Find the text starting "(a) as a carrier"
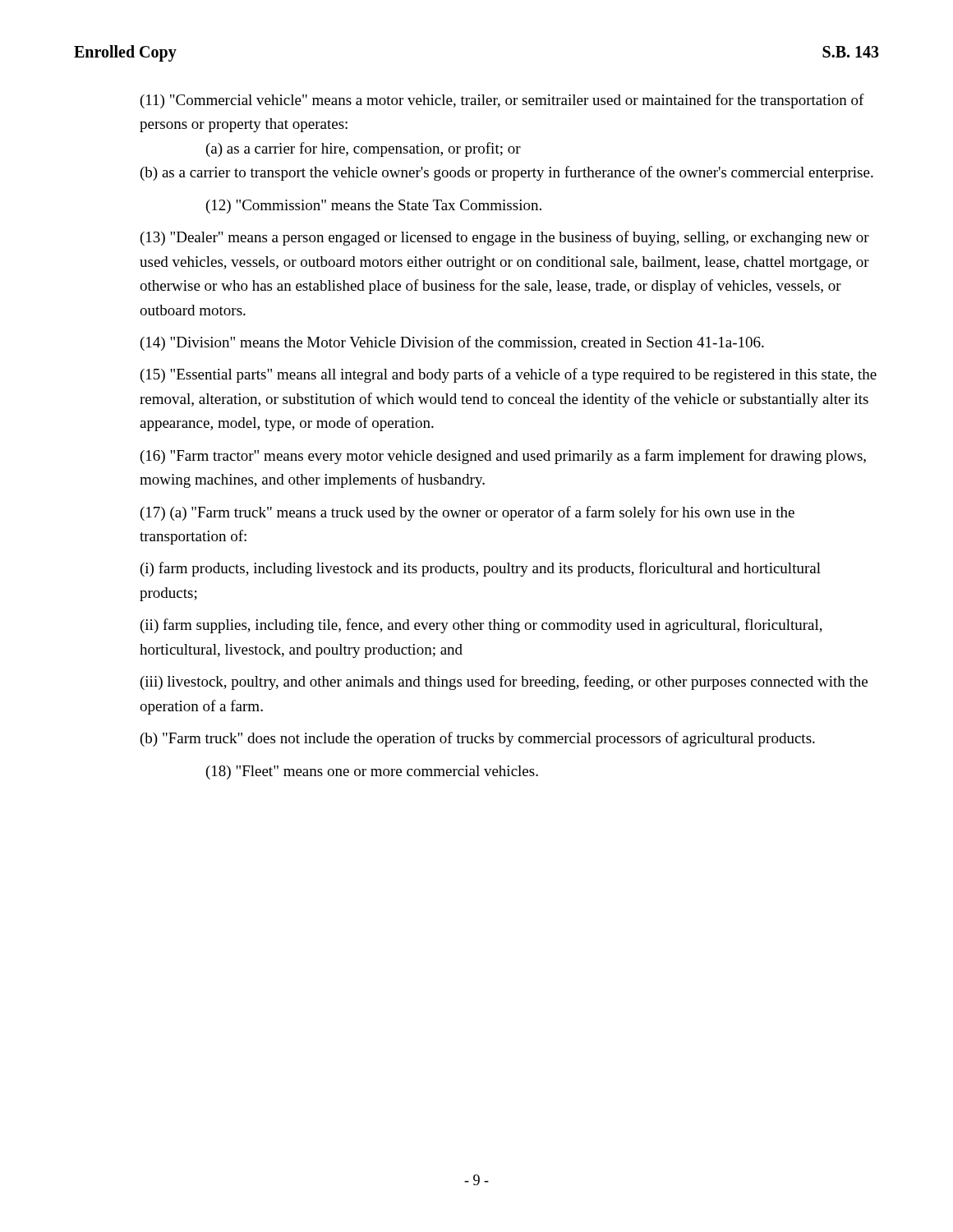This screenshot has width=953, height=1232. [476, 148]
